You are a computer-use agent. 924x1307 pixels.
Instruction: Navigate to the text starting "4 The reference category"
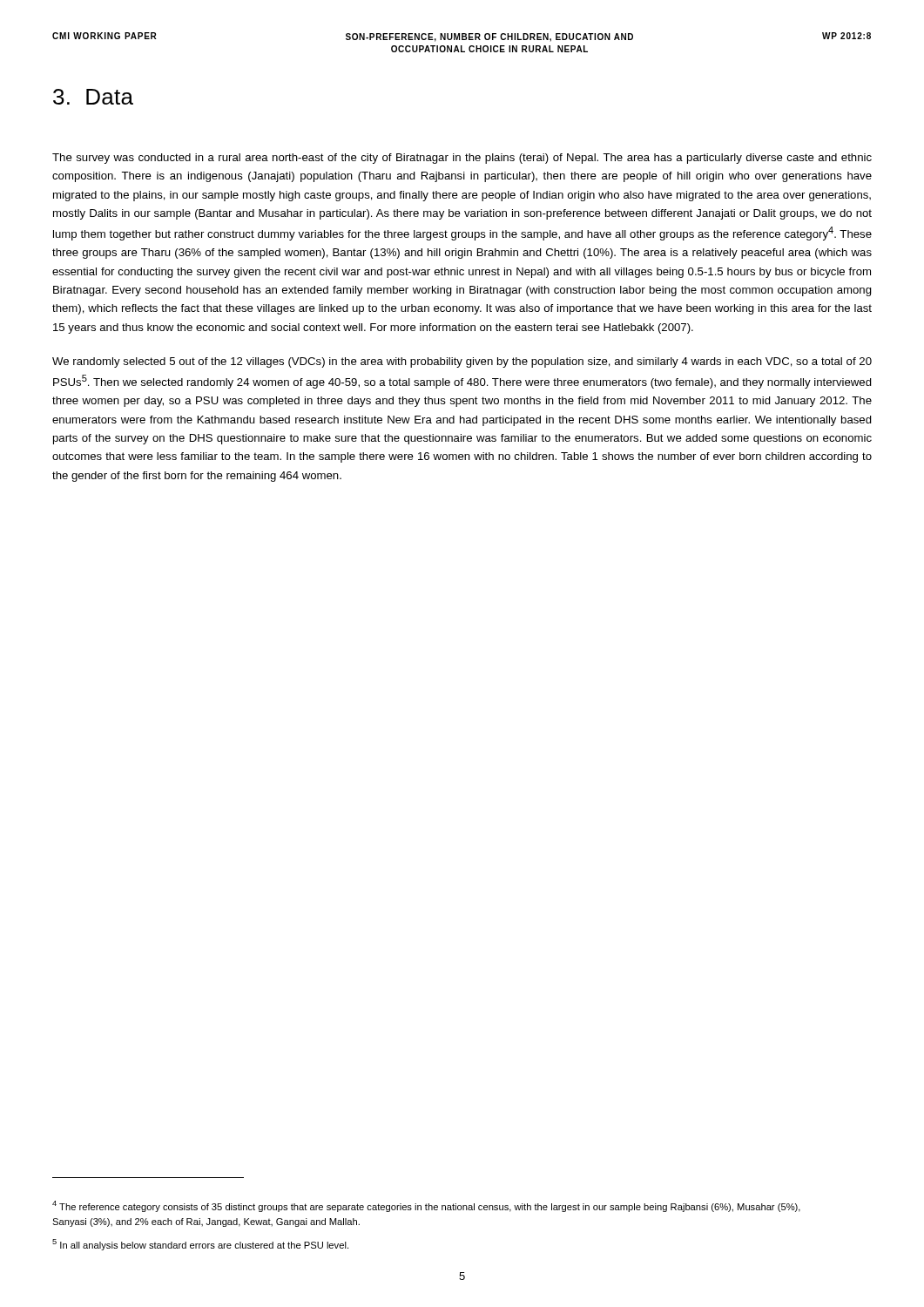click(427, 1213)
